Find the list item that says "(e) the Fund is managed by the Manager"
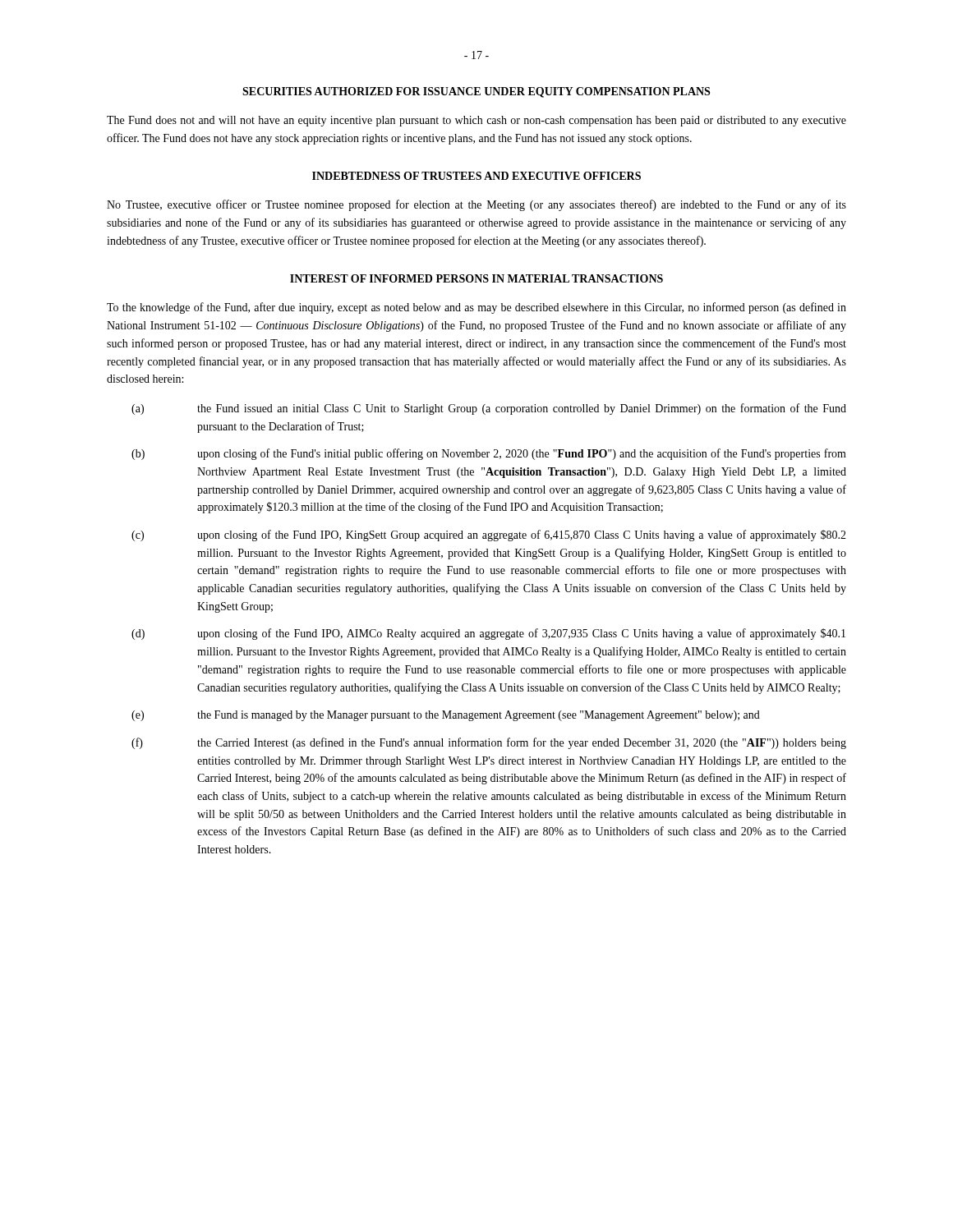This screenshot has width=953, height=1232. pyautogui.click(x=476, y=715)
